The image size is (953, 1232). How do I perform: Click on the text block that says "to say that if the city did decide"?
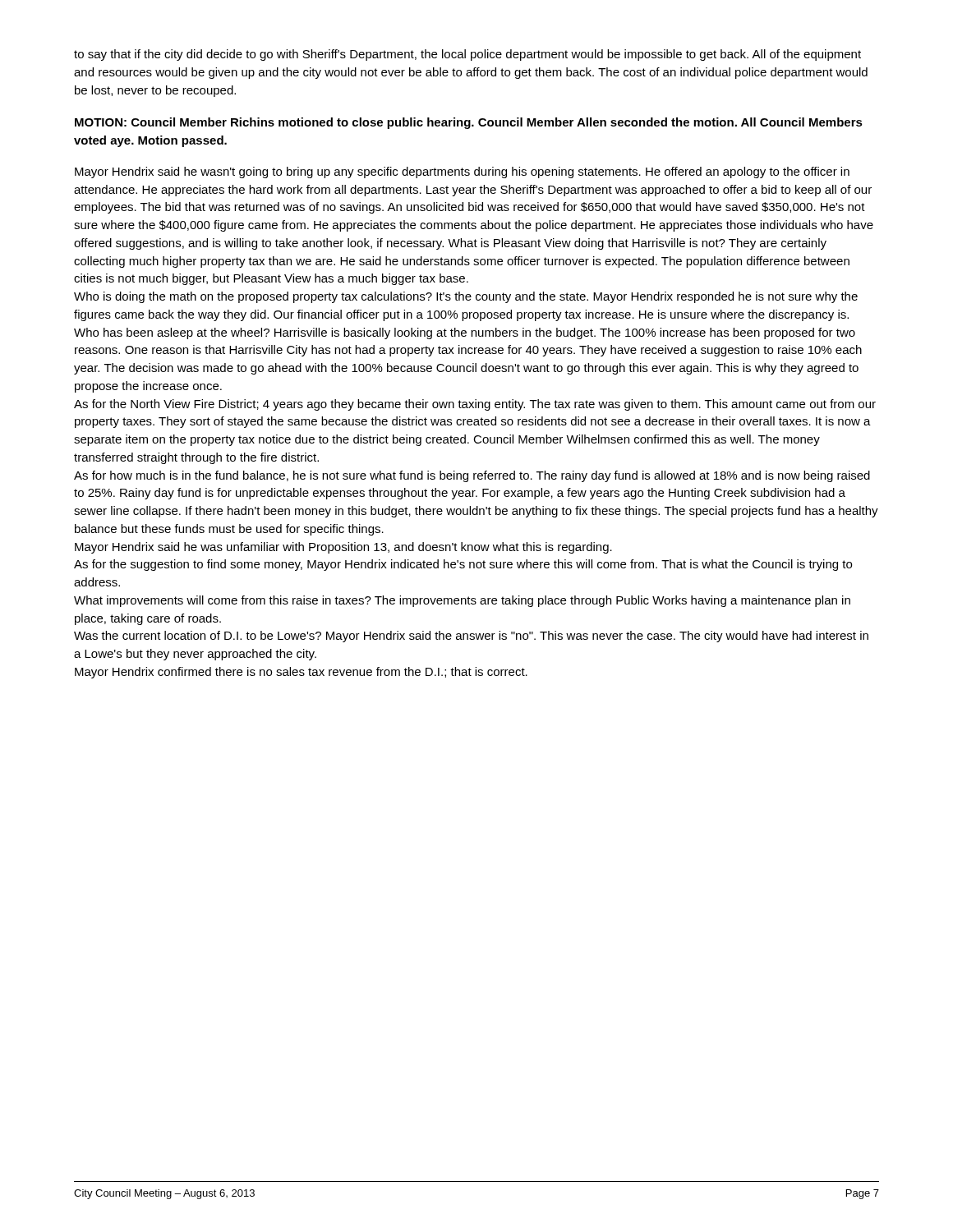(x=471, y=72)
